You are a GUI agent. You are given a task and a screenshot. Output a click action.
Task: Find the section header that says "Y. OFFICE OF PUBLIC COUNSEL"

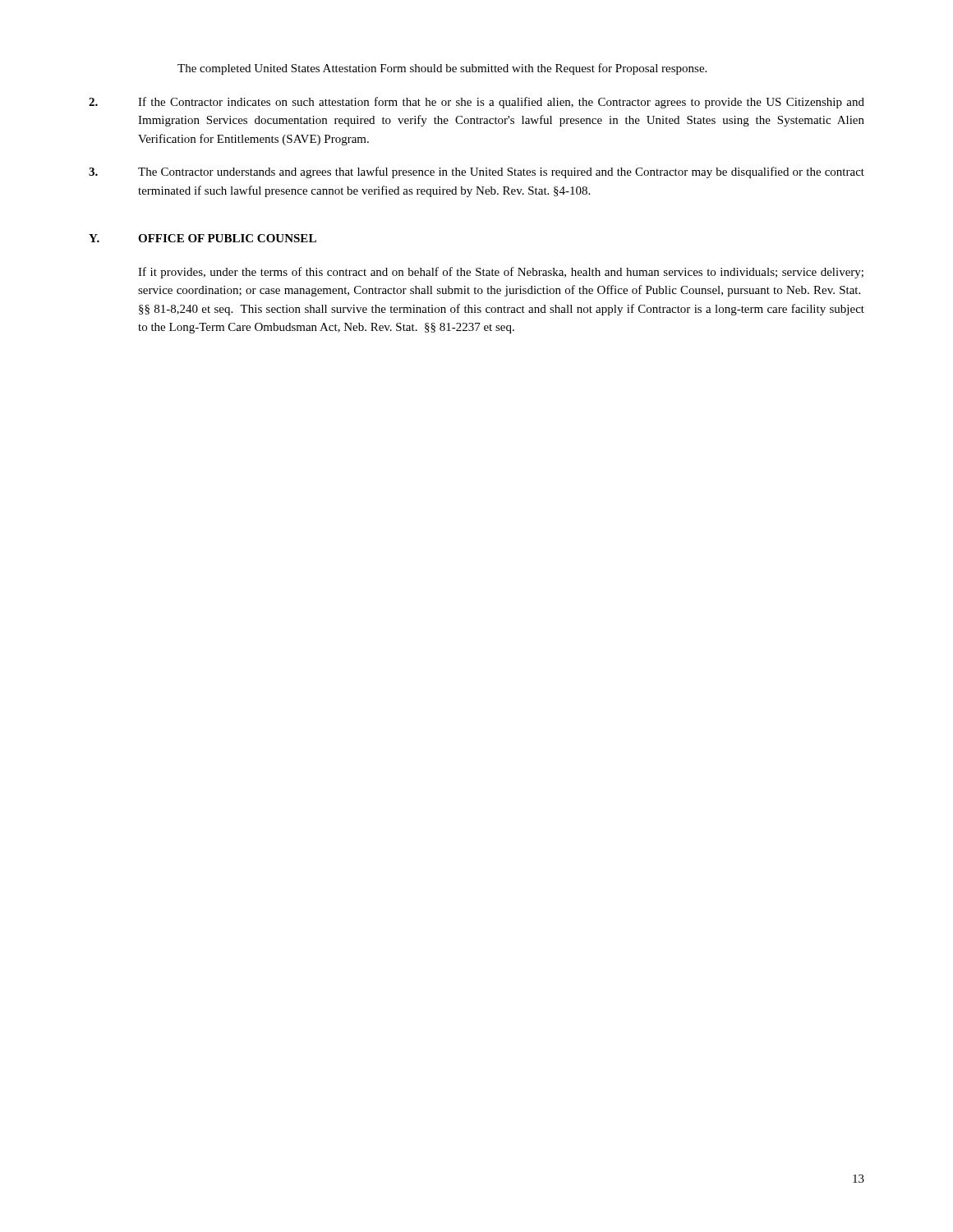point(203,238)
